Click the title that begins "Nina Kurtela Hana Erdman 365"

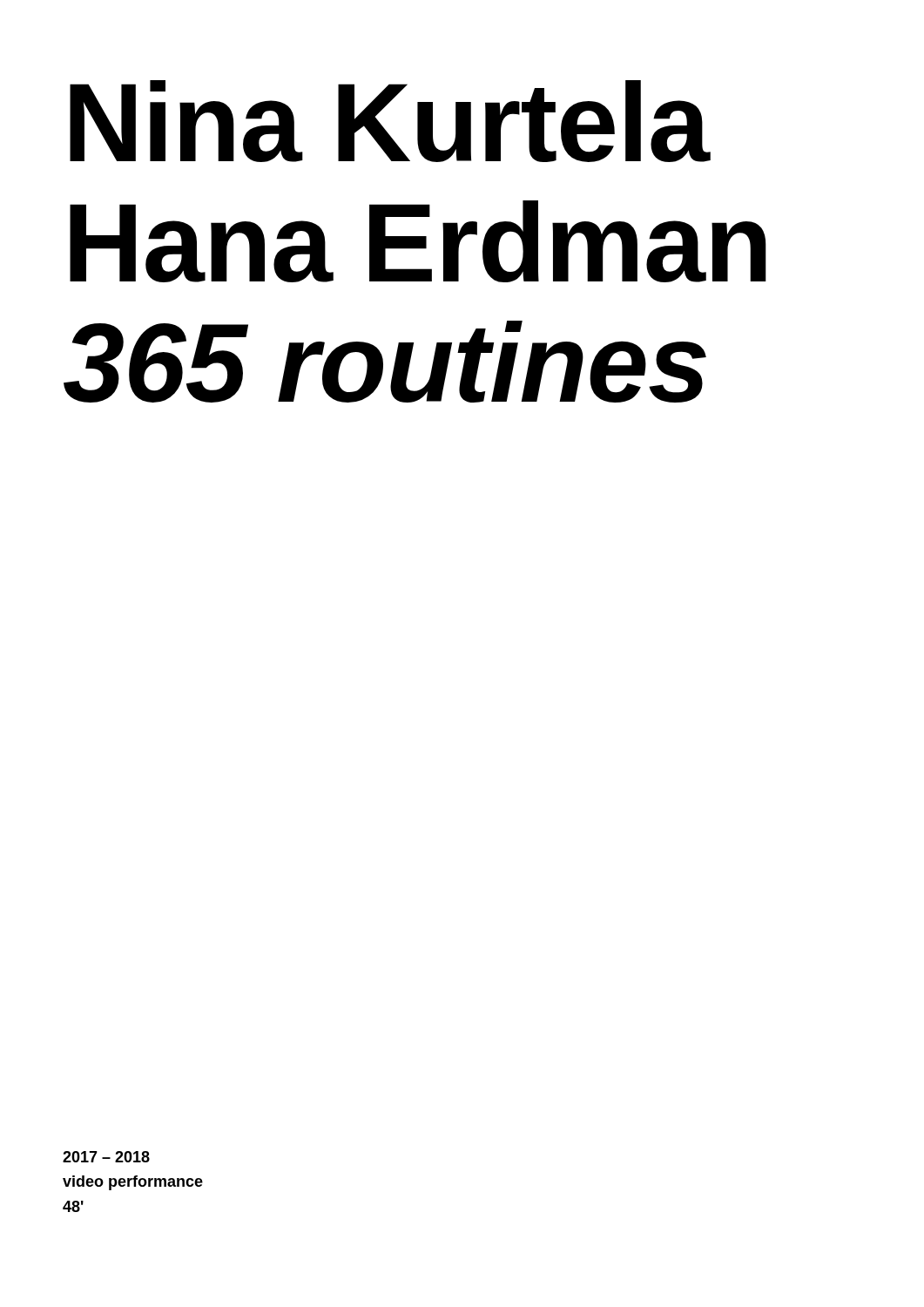[455, 243]
